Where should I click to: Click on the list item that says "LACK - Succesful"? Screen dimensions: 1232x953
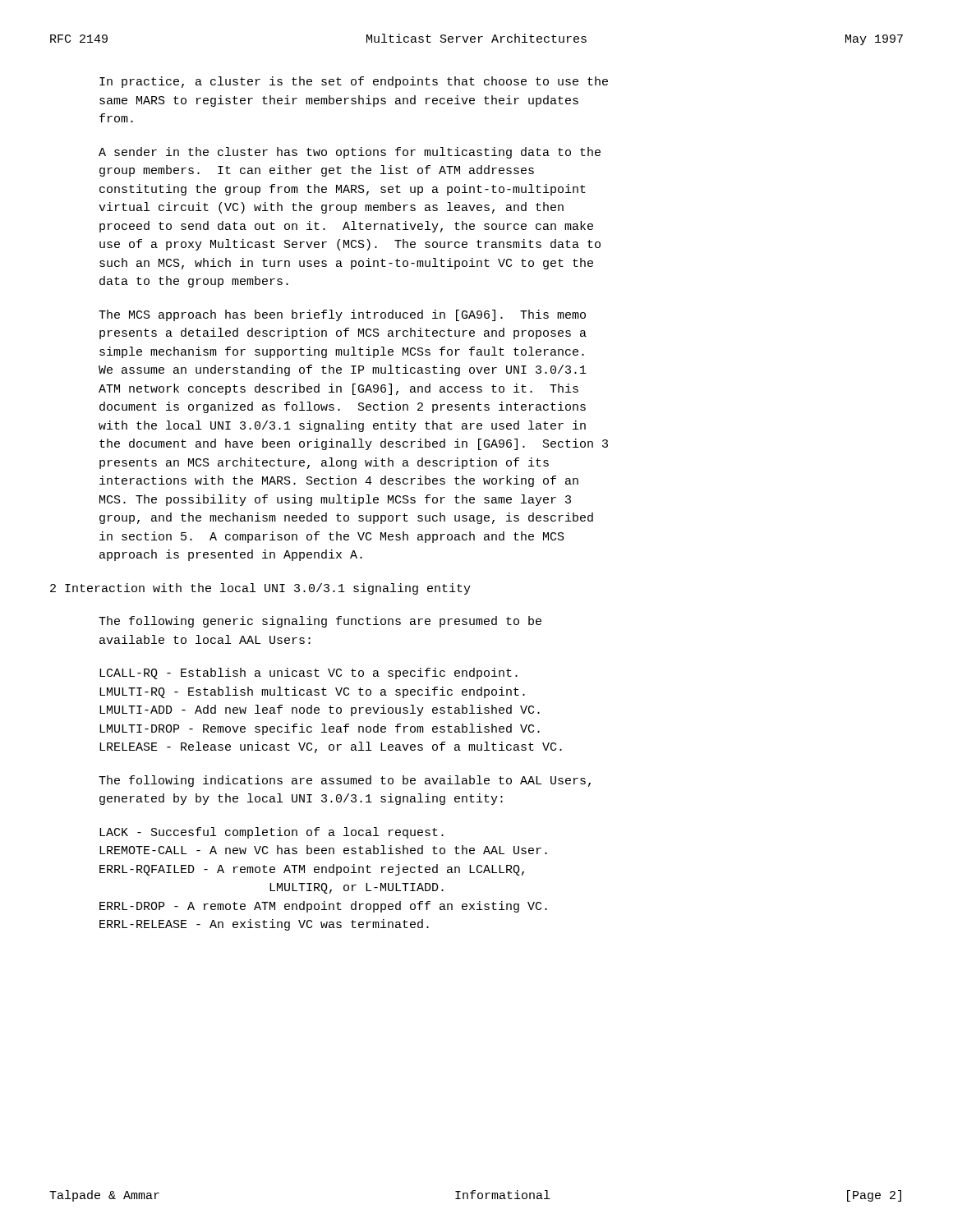[272, 833]
